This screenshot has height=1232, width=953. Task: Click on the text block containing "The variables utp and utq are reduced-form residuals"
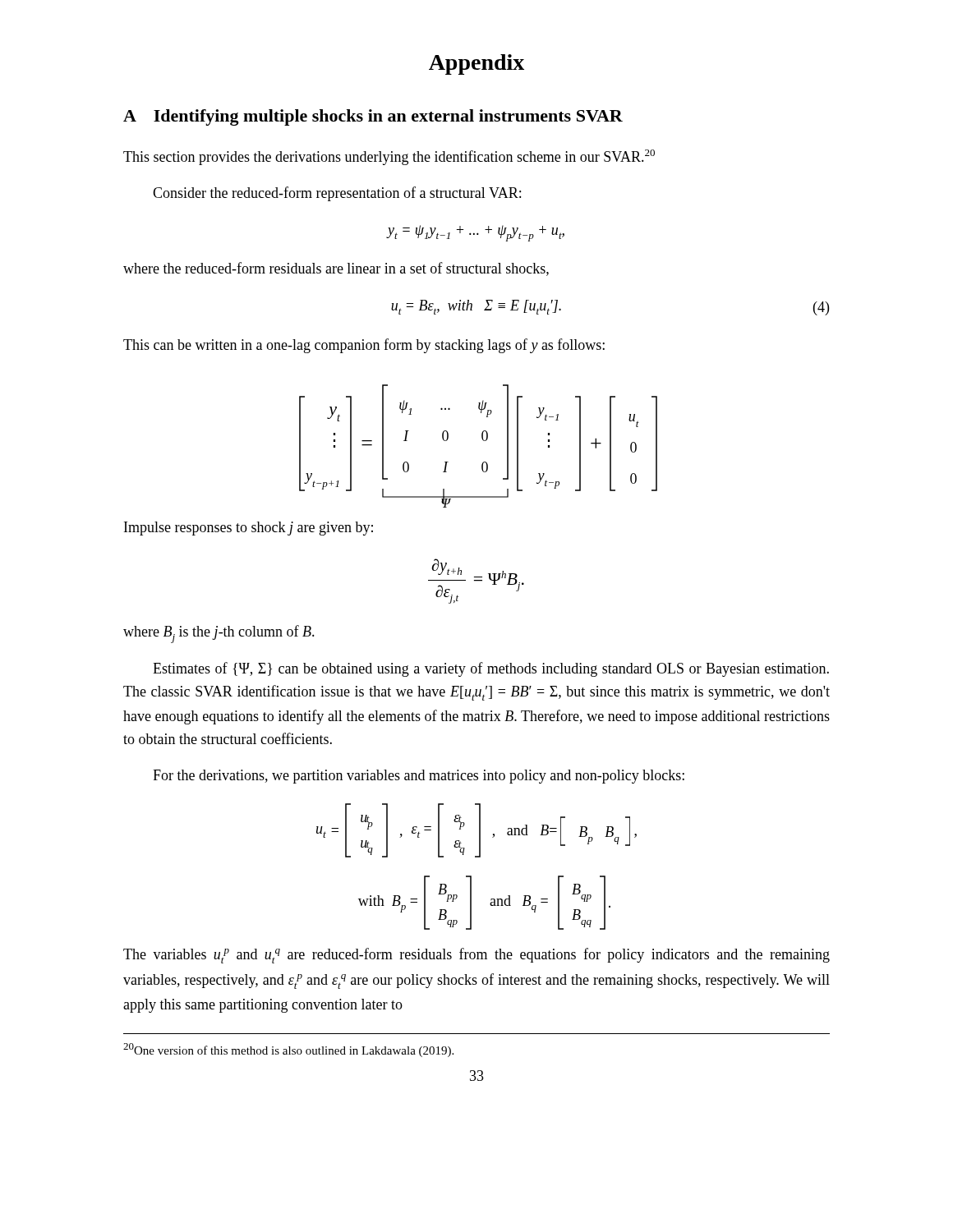click(x=476, y=979)
